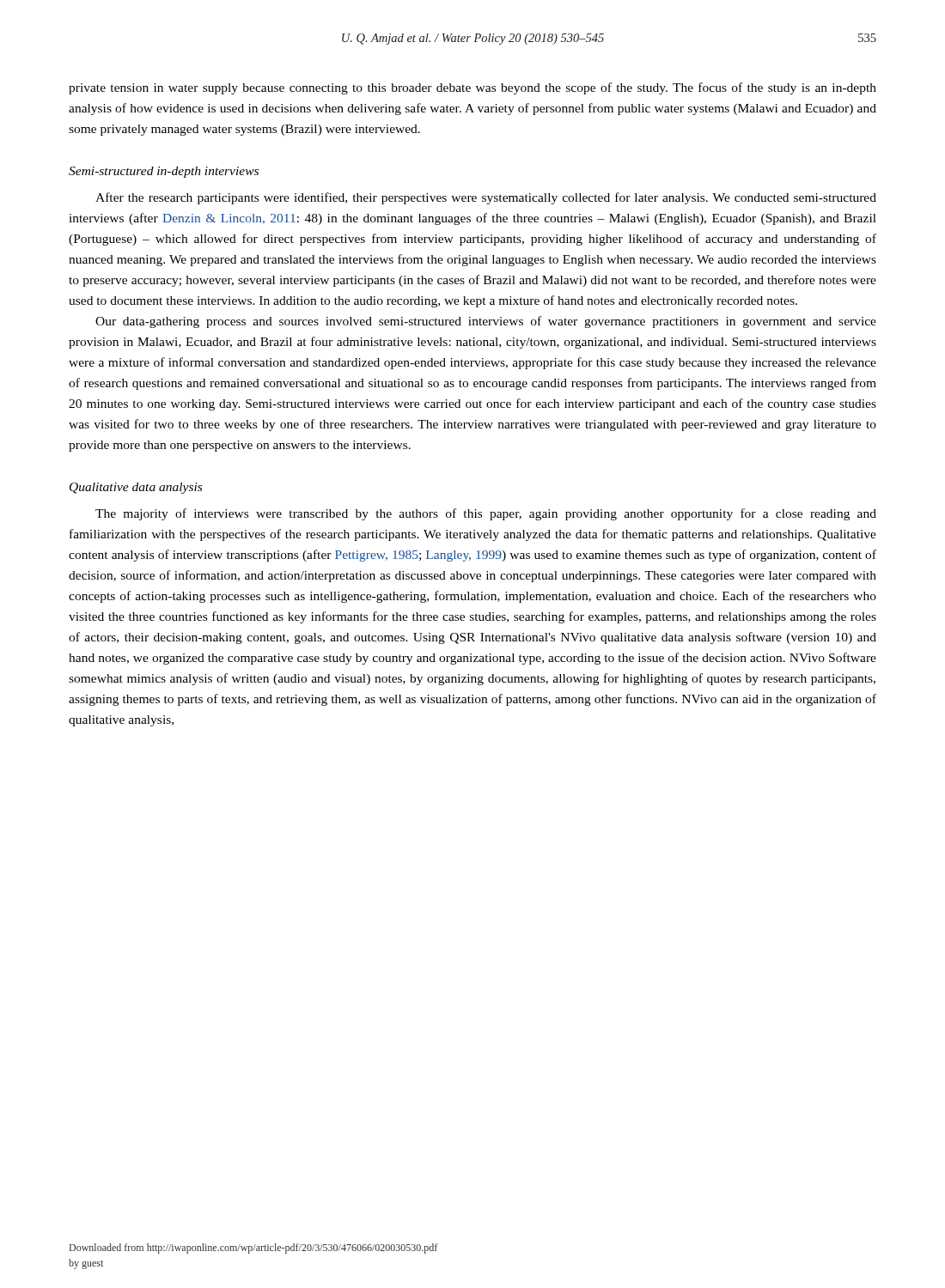Screen dimensions: 1288x945
Task: Click on the text starting "The majority of interviews were transcribed by"
Action: pos(472,616)
